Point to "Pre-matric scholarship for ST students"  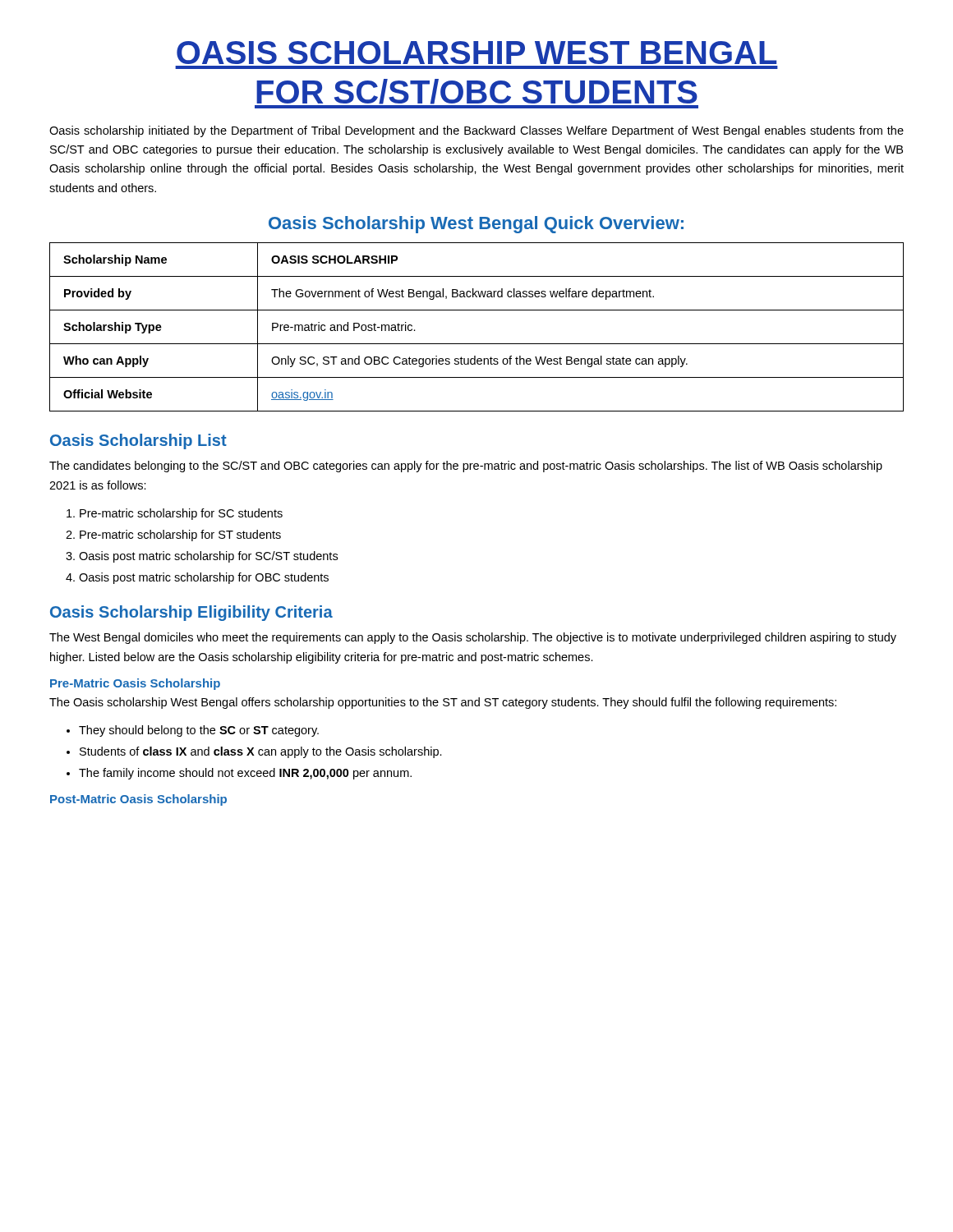tap(180, 534)
